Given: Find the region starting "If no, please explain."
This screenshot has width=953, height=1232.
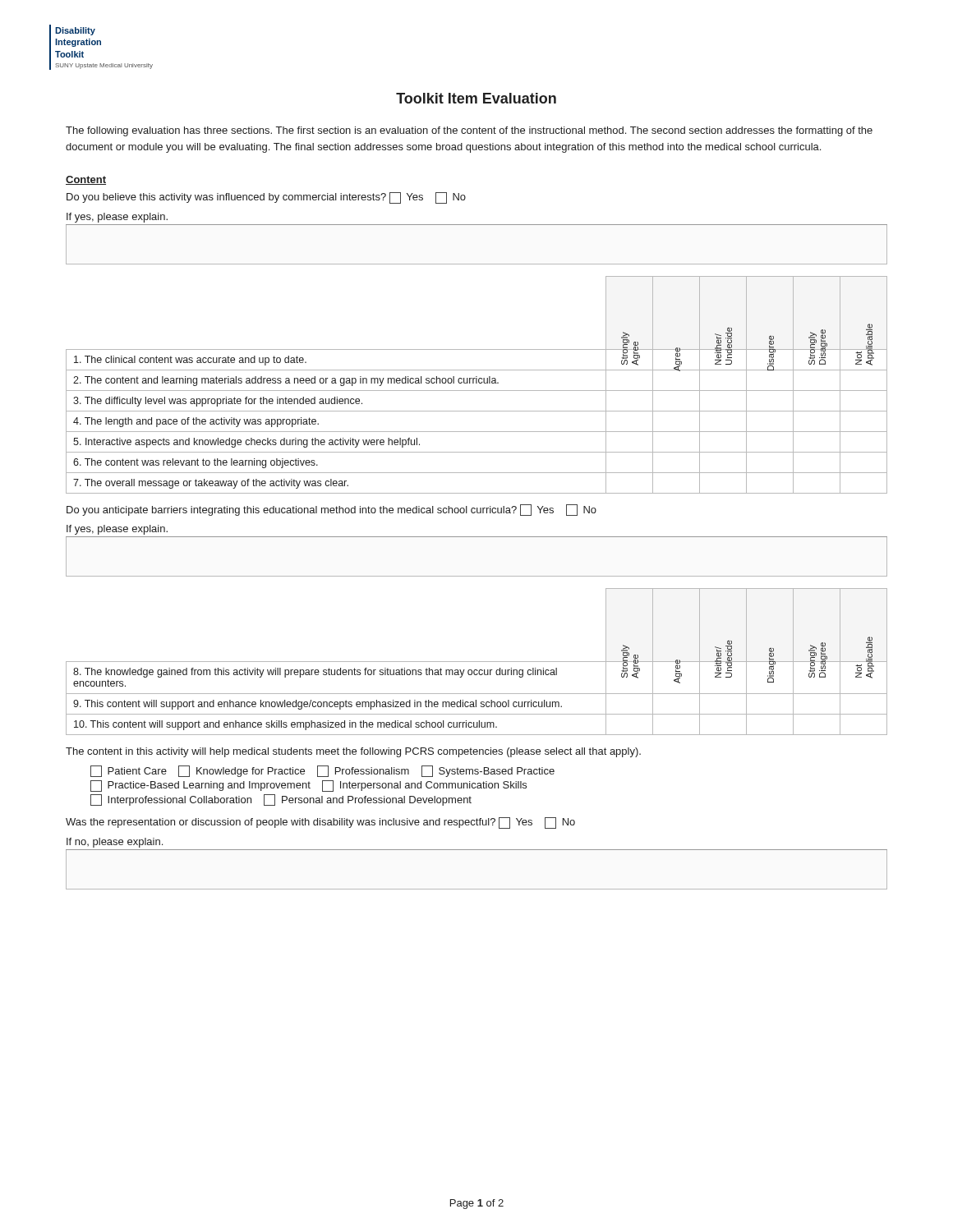Looking at the screenshot, I should point(115,841).
